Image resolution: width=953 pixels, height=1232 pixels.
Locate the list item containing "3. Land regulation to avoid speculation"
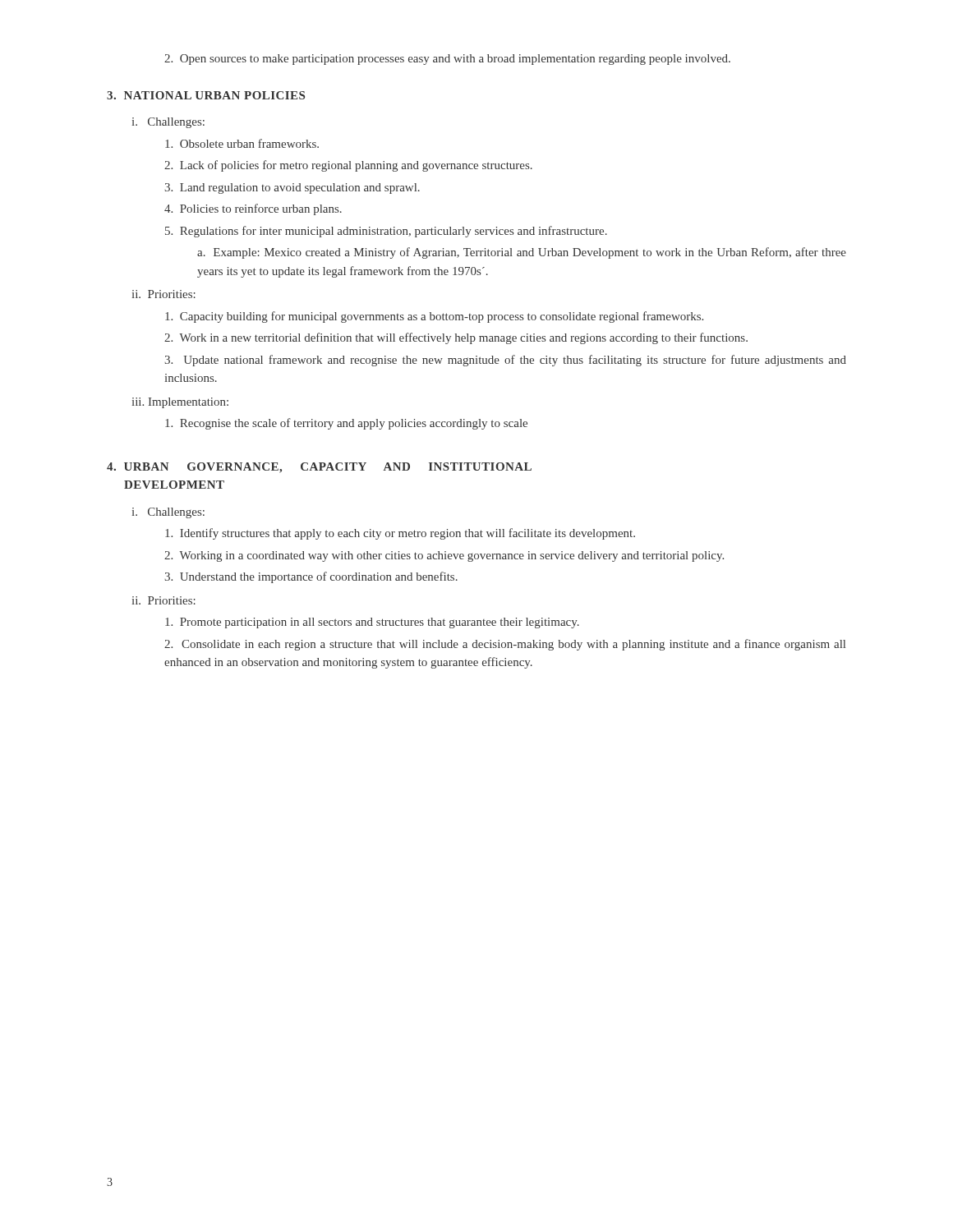click(292, 187)
